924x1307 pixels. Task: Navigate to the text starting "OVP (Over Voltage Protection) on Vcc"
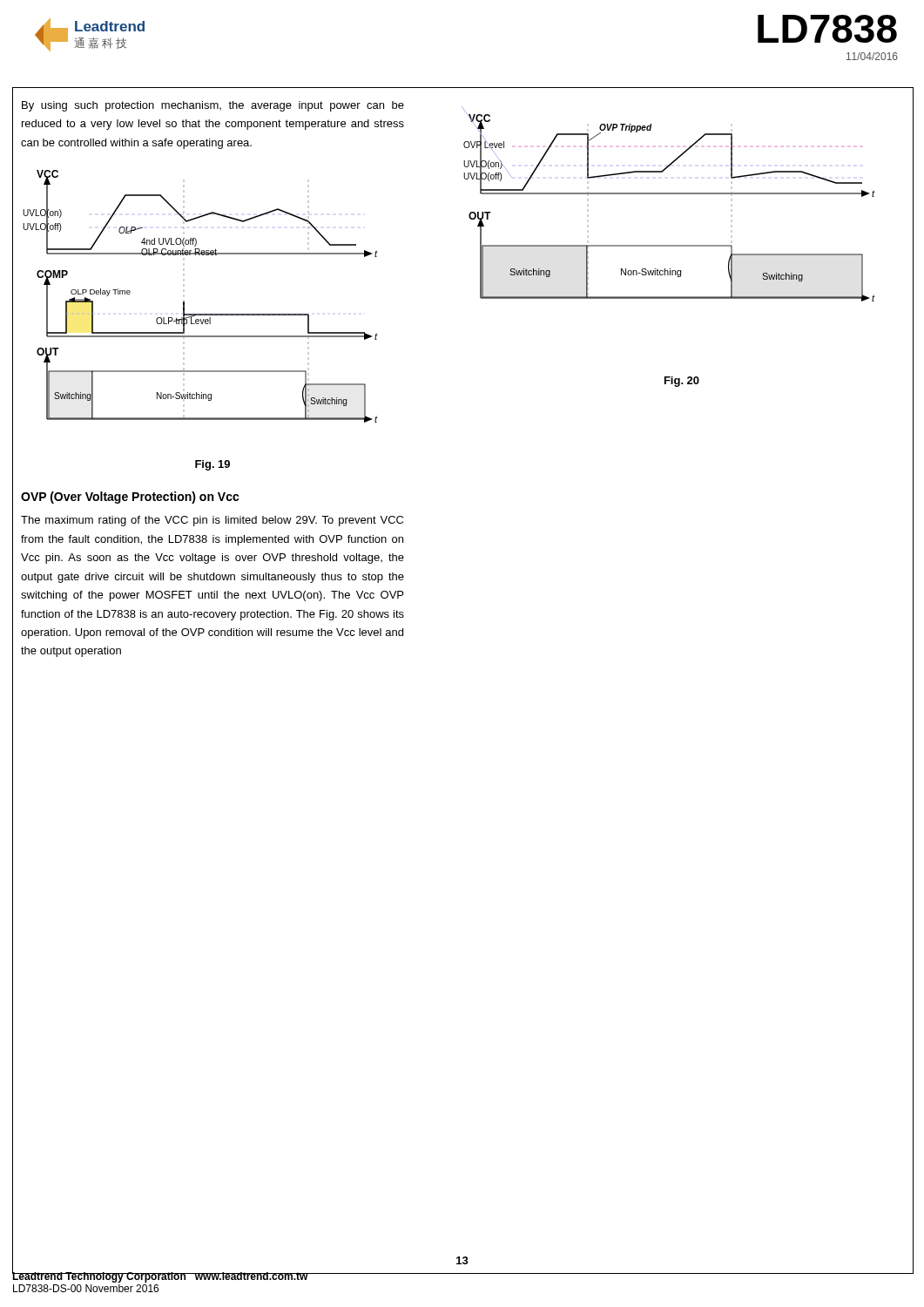tap(130, 497)
